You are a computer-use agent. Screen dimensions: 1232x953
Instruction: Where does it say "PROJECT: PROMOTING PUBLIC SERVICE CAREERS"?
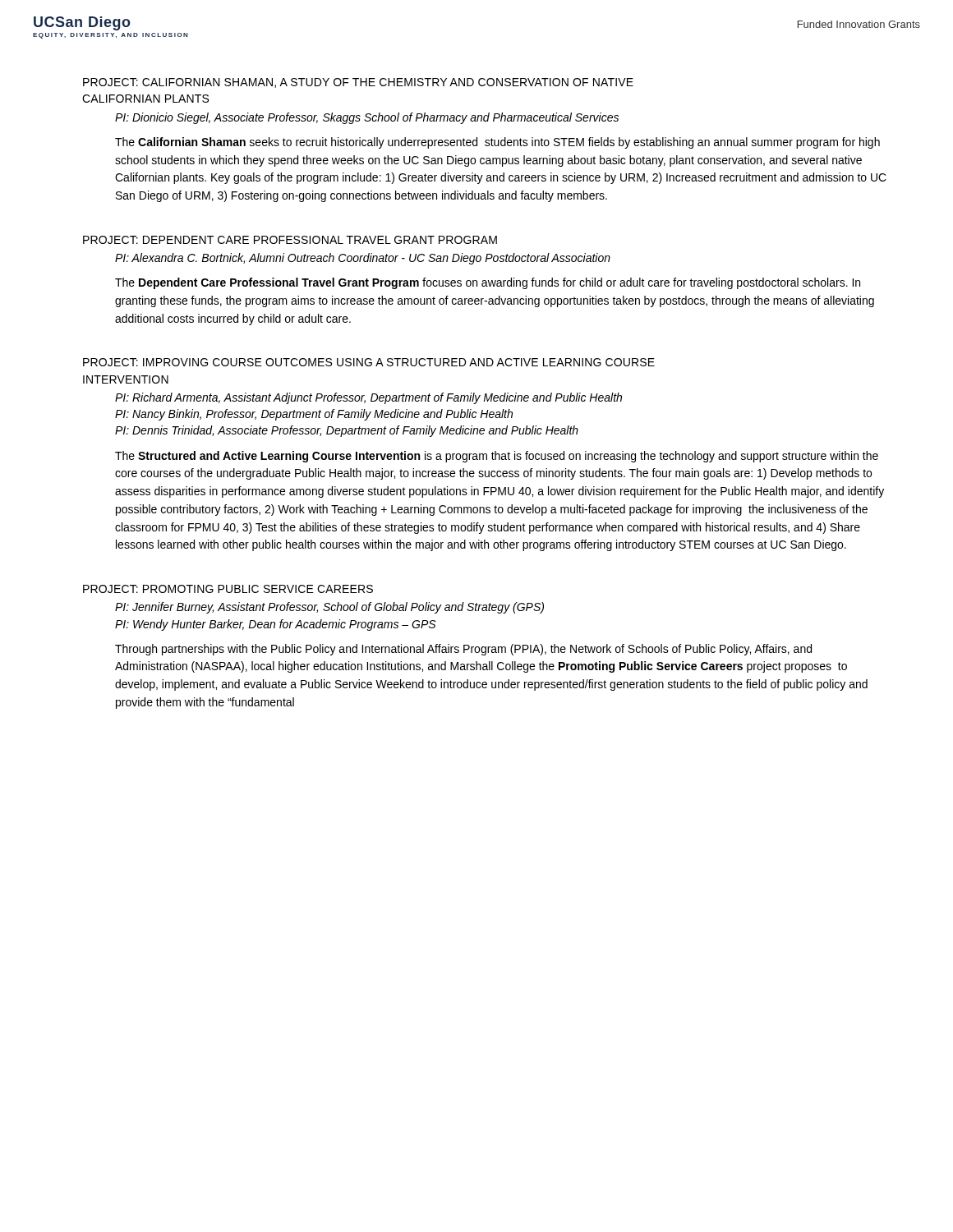click(x=228, y=589)
